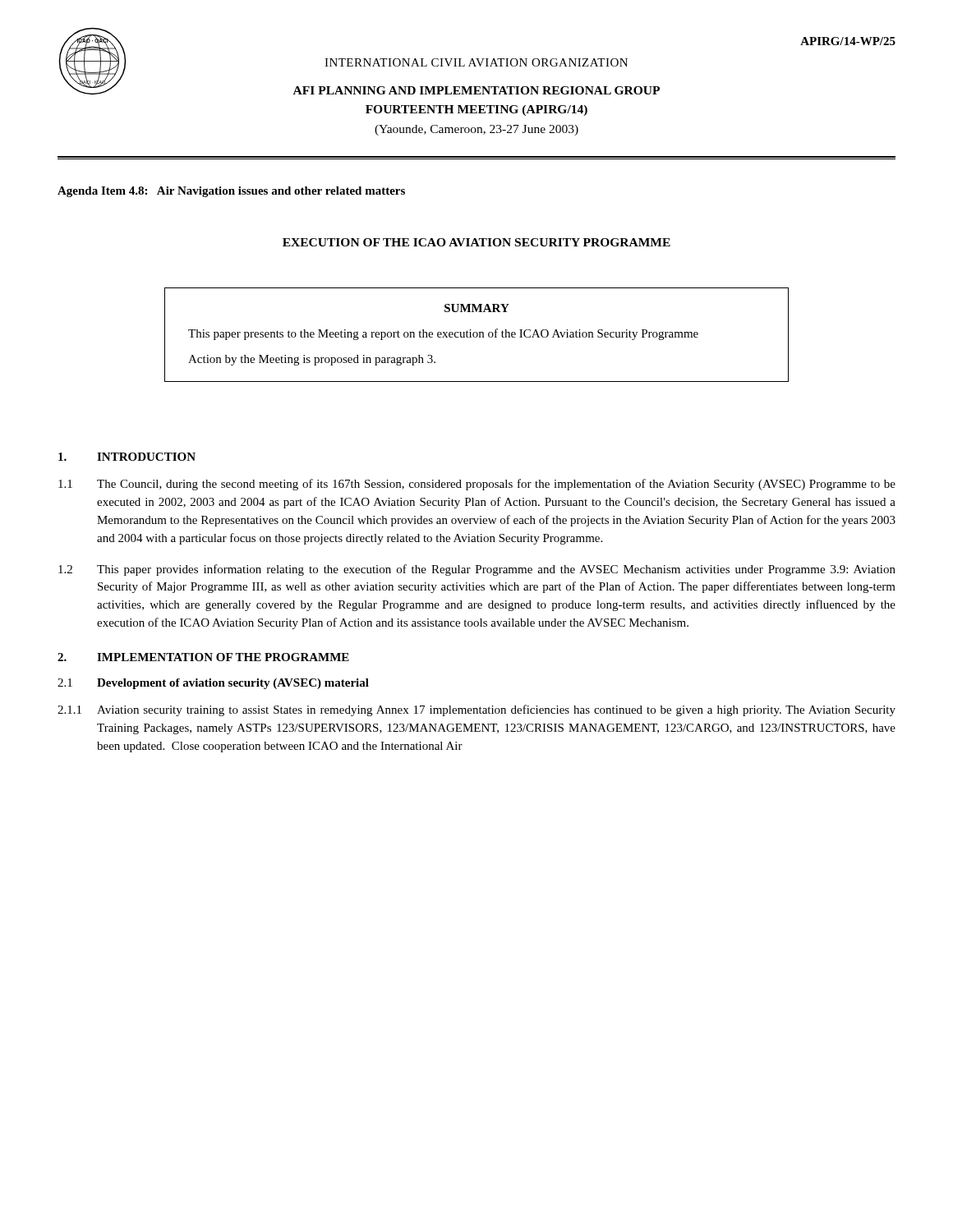Navigate to the text starting "INTERNATIONAL CIVIL AVIATION"
The height and width of the screenshot is (1232, 953).
(x=476, y=62)
